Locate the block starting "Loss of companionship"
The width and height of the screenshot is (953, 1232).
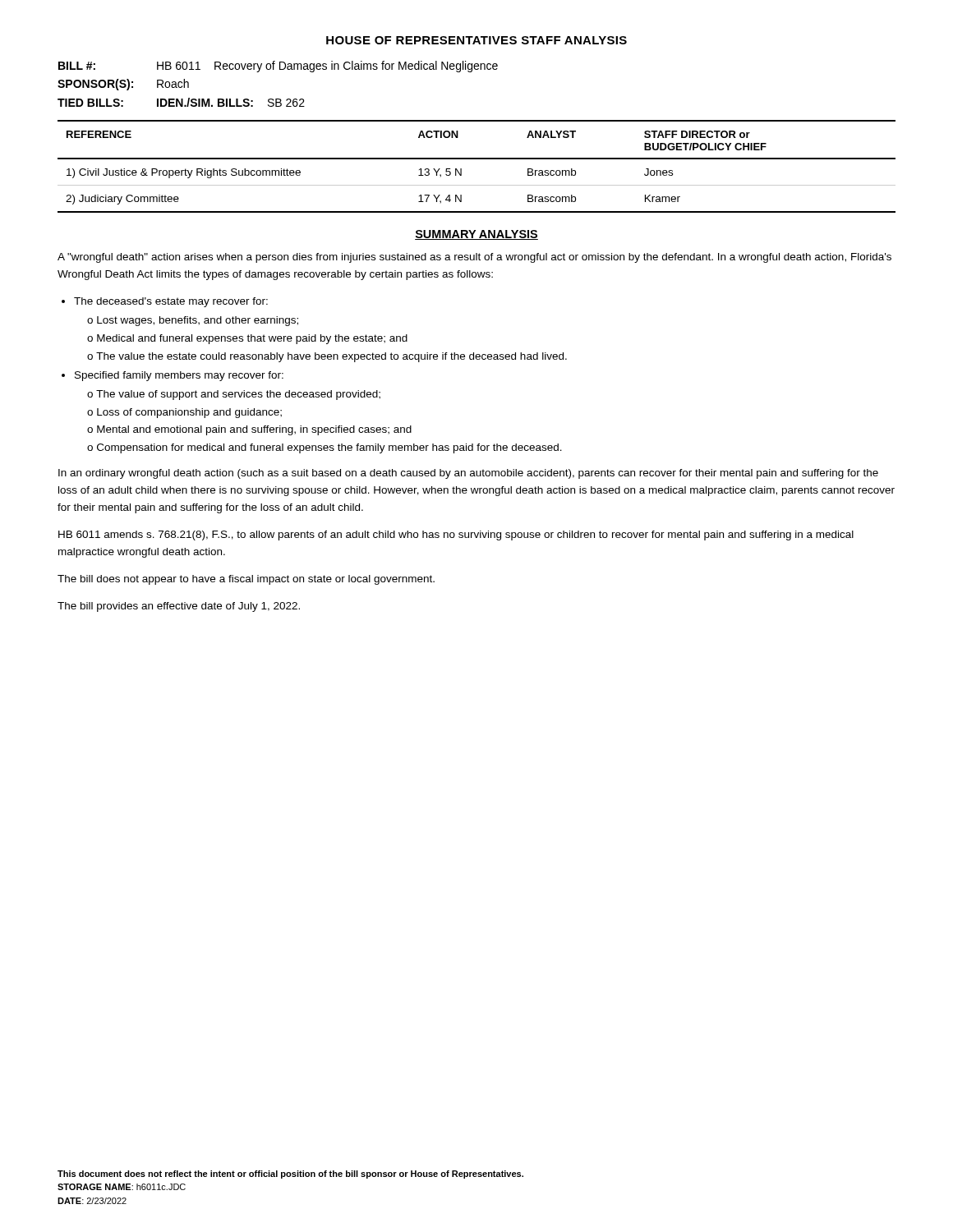click(x=189, y=411)
